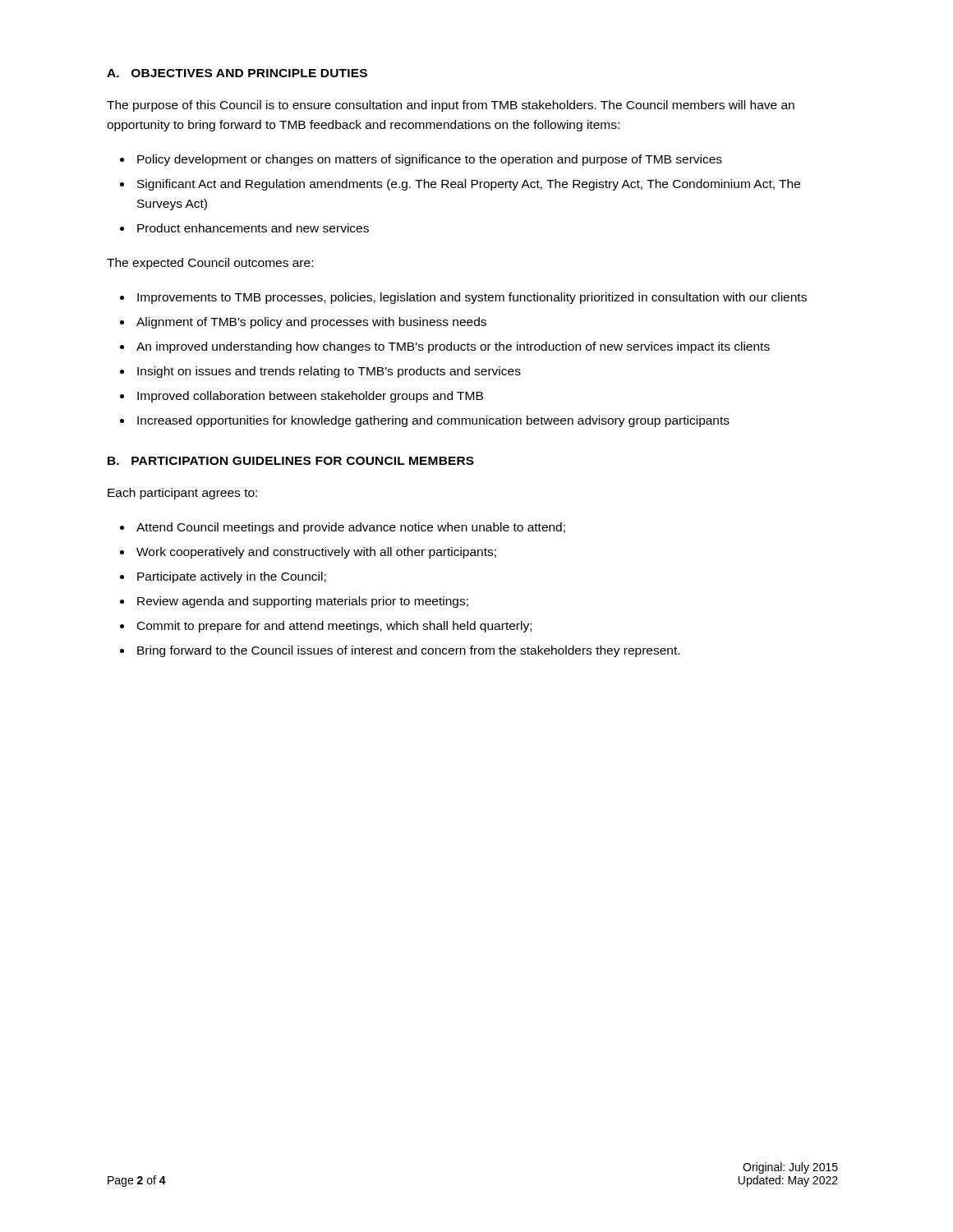Select the list item that says "Significant Act and Regulation amendments (e.g. The"
The image size is (953, 1232).
pyautogui.click(x=469, y=193)
